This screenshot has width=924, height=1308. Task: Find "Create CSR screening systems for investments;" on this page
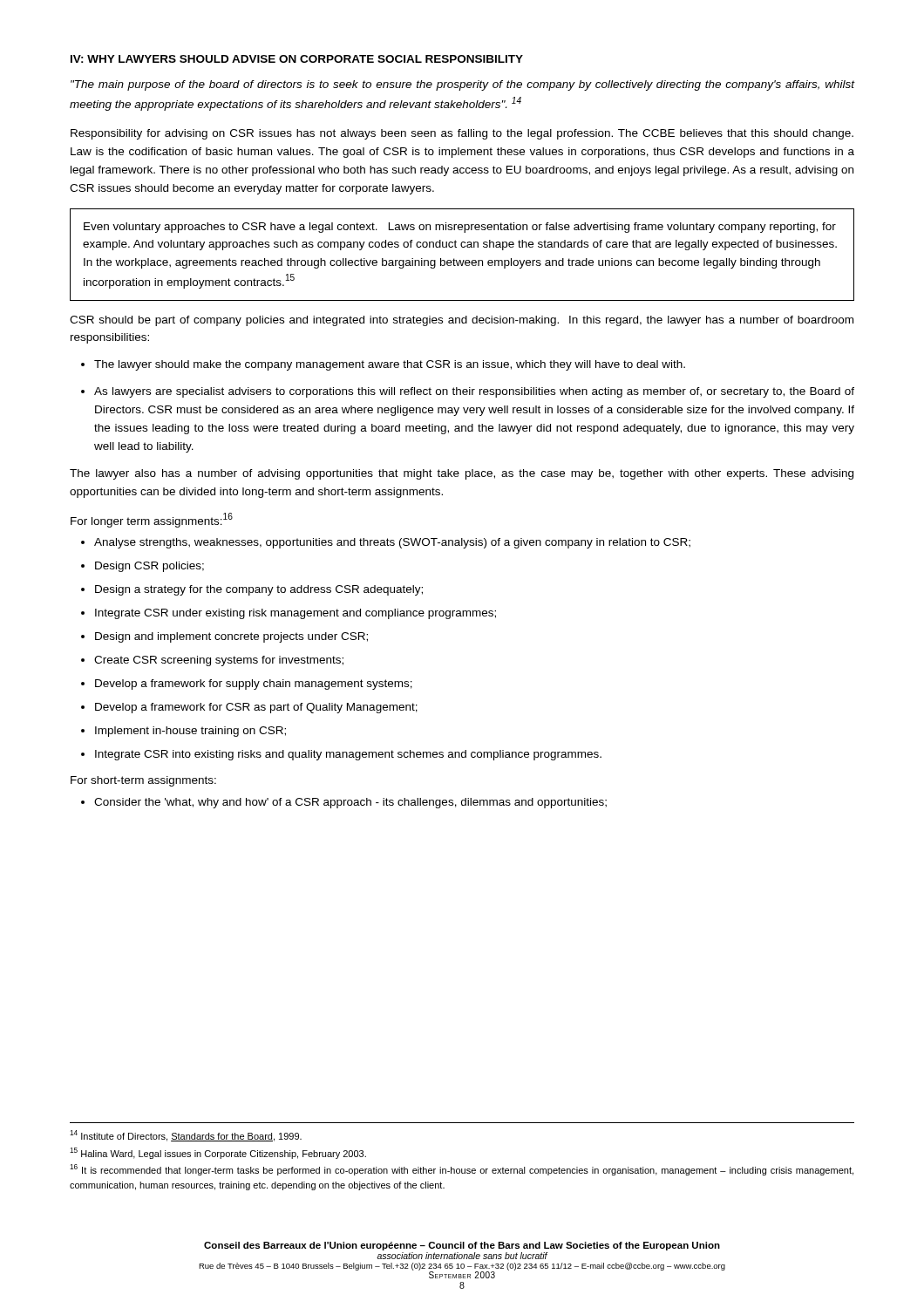point(212,661)
